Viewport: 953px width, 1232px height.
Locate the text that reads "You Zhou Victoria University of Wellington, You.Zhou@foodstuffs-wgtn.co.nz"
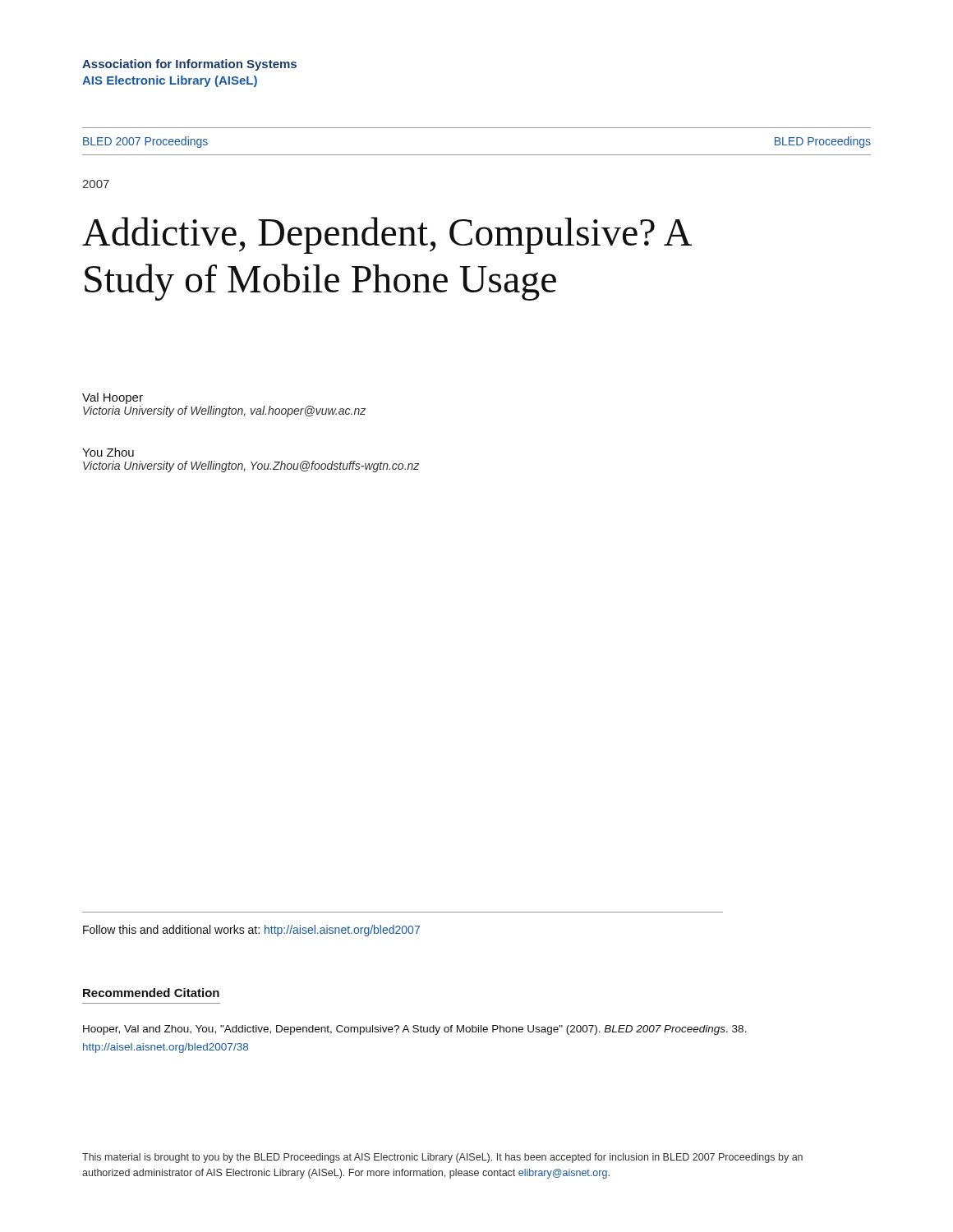pos(251,459)
